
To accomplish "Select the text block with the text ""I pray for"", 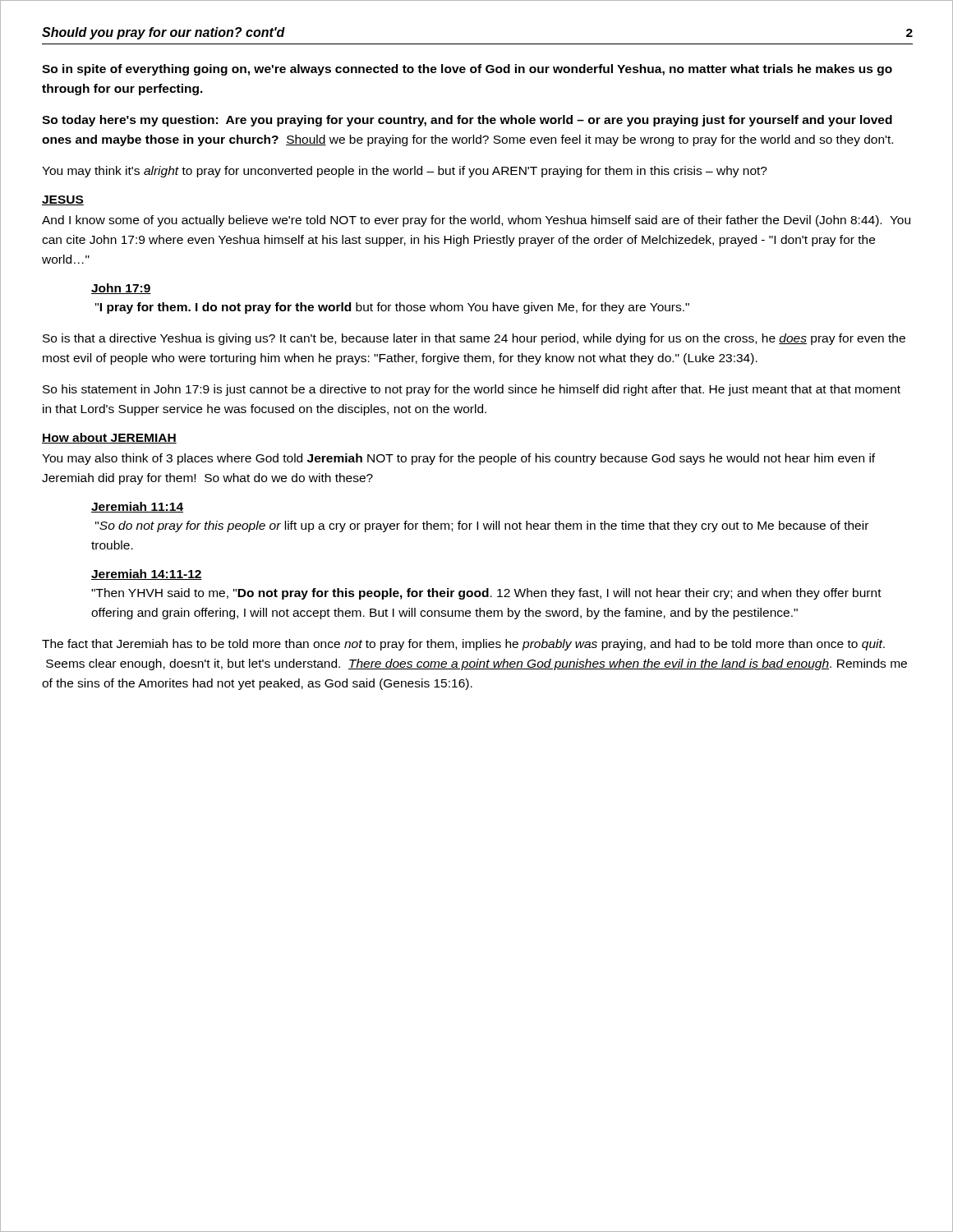I will pos(390,307).
